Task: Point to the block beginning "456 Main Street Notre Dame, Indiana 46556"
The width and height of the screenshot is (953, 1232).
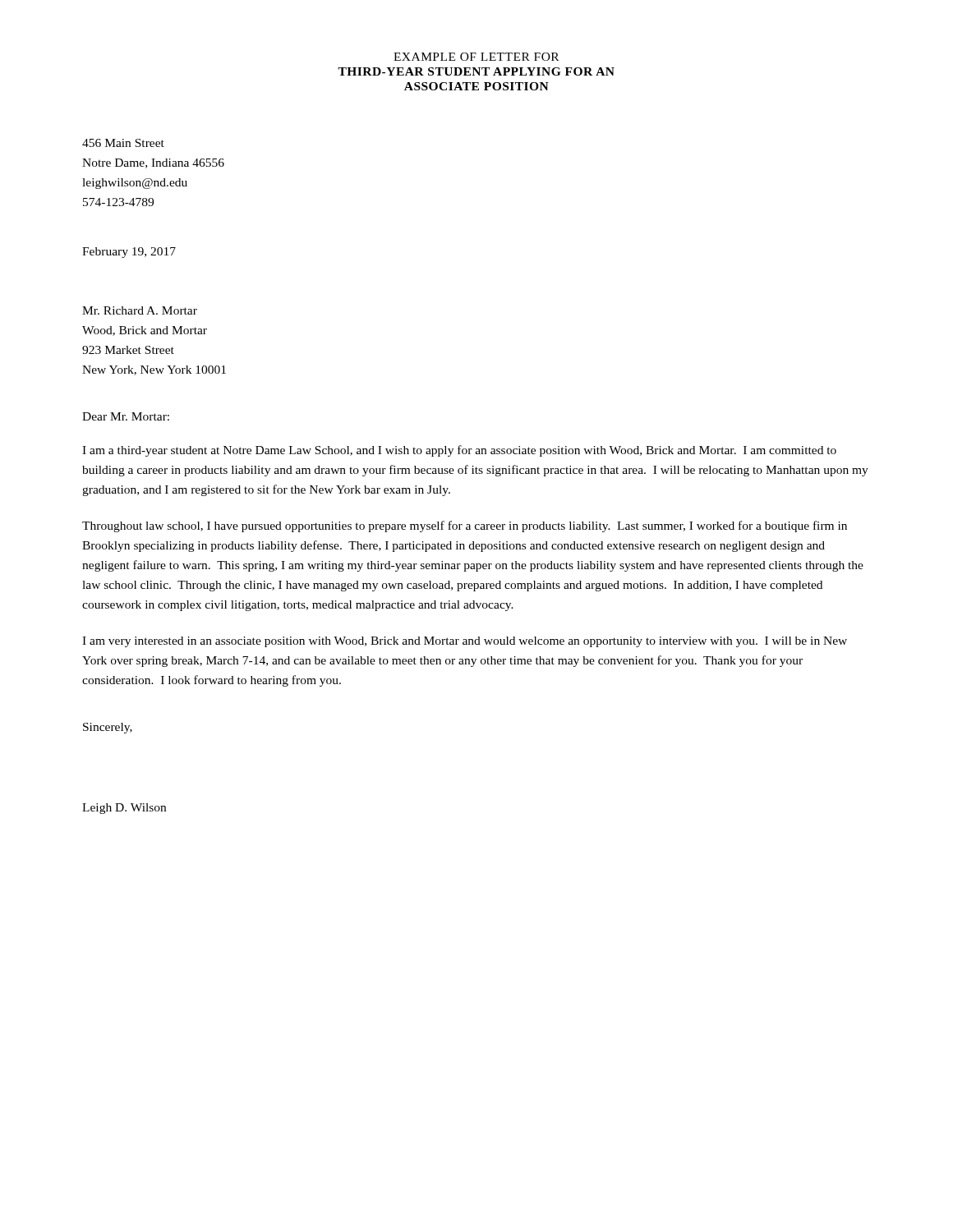Action: pos(153,172)
